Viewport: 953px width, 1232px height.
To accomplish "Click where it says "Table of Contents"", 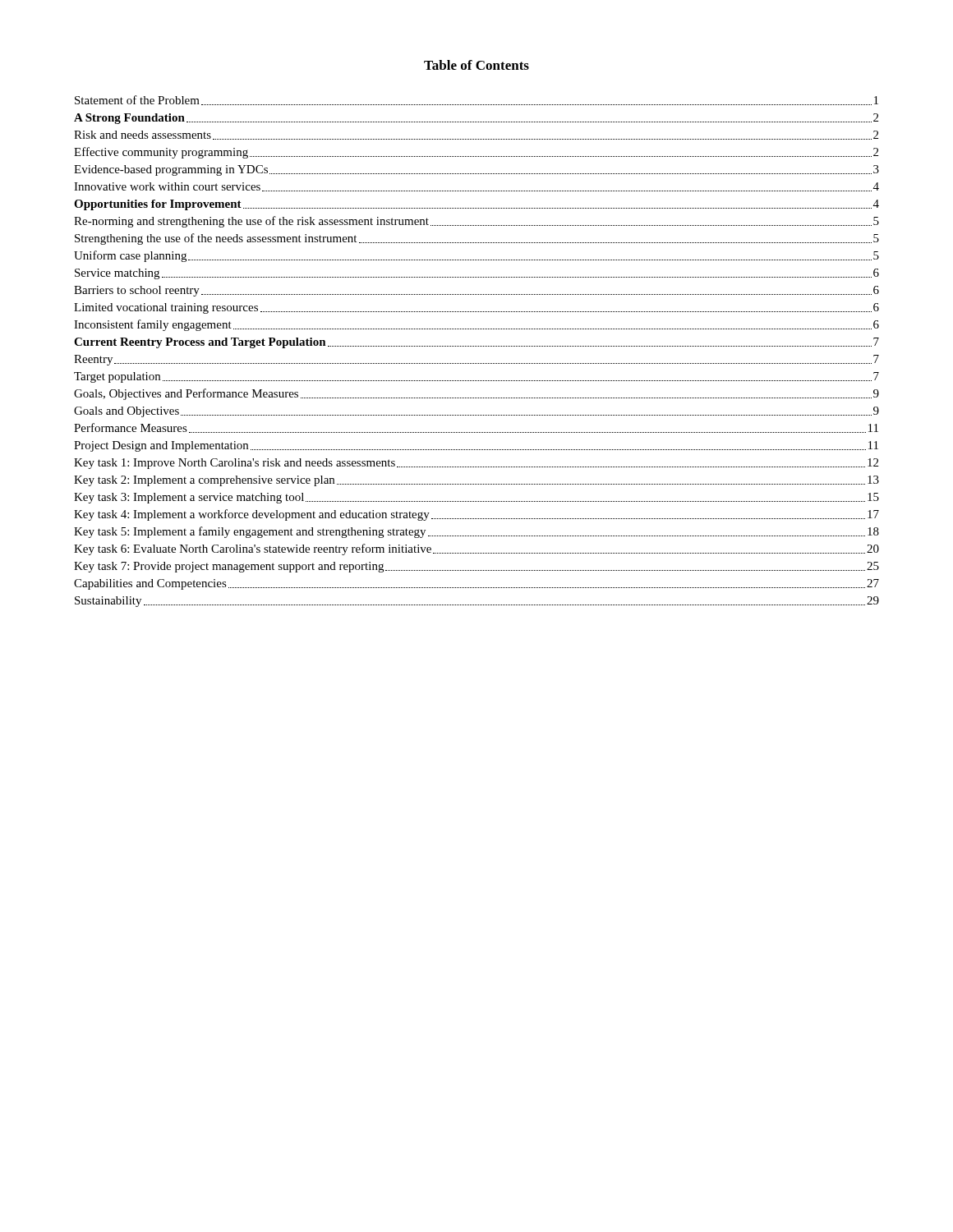I will coord(476,65).
